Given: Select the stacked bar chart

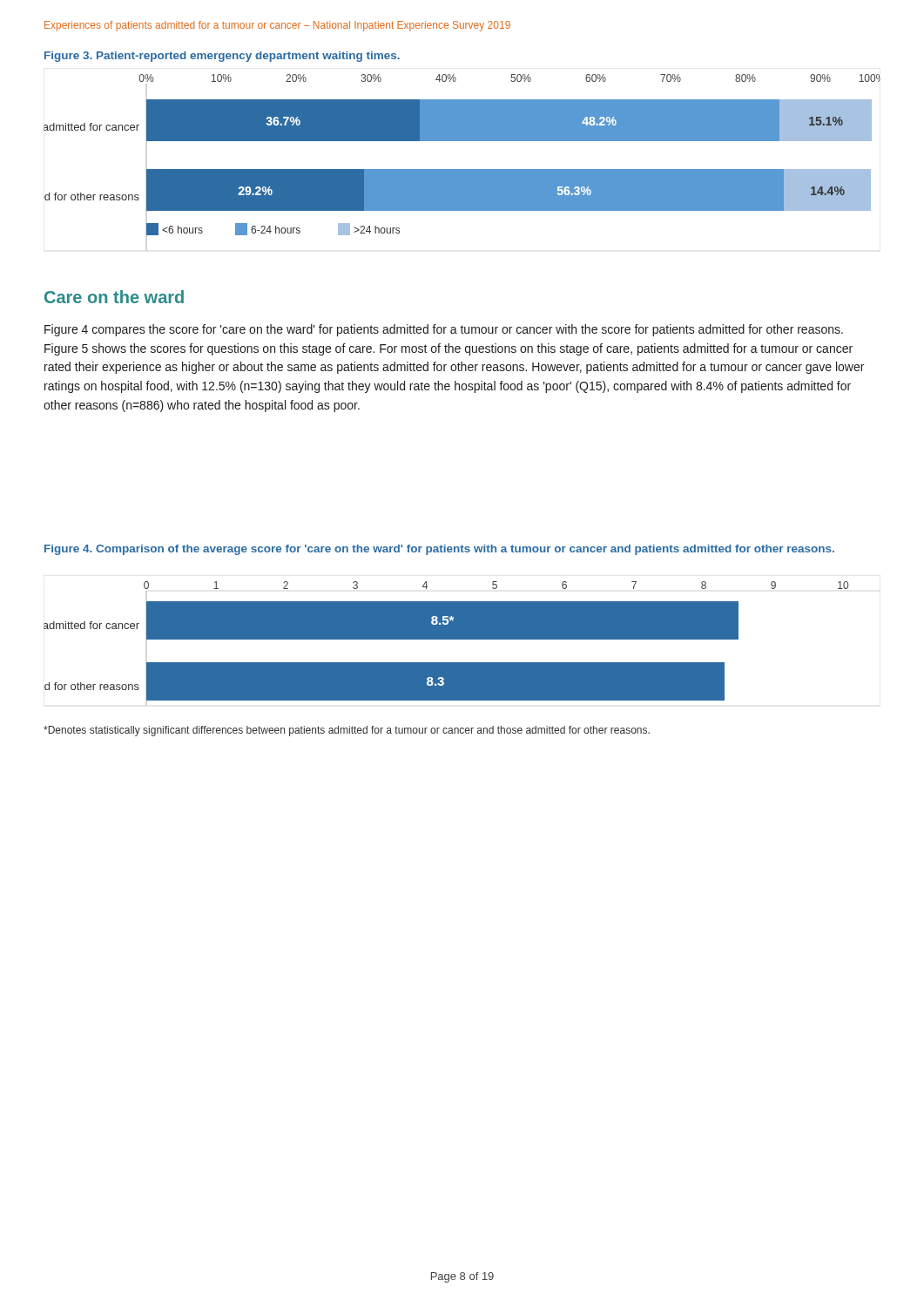Looking at the screenshot, I should coord(462,174).
